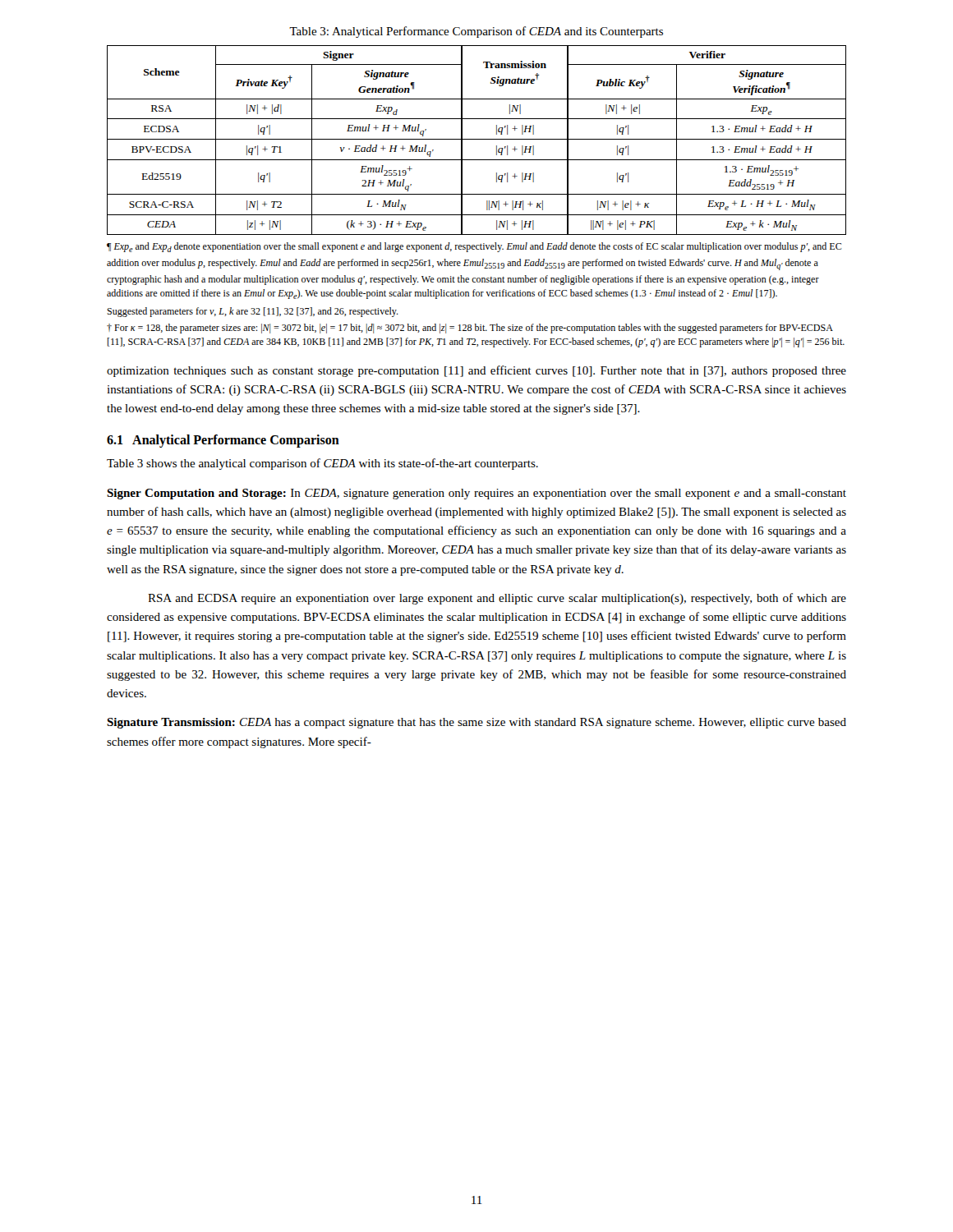Click on the table containing "|| N | +"
This screenshot has width=953, height=1232.
(476, 140)
